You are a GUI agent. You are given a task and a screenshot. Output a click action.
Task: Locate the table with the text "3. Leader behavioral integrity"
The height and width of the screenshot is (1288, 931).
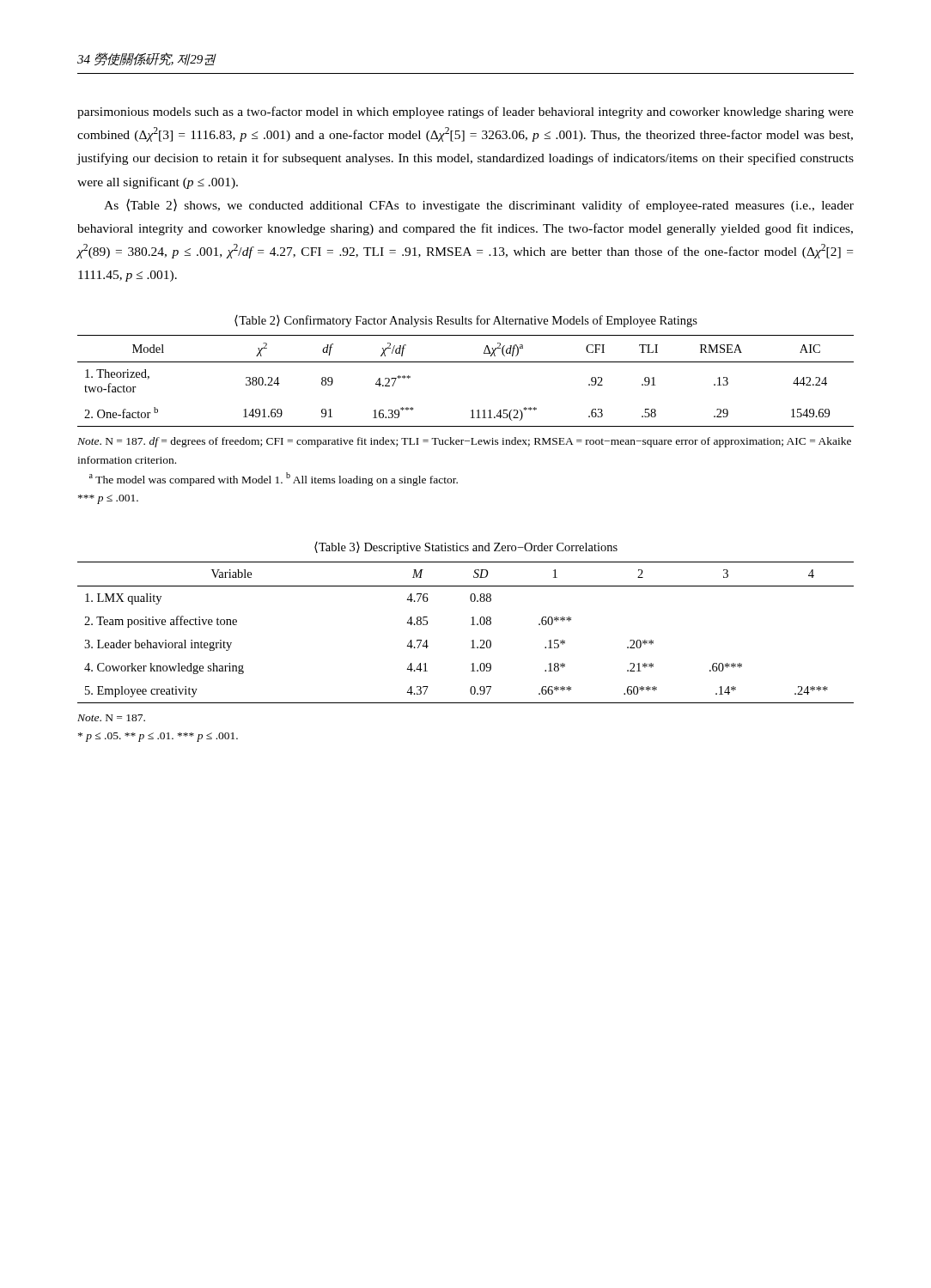(466, 632)
